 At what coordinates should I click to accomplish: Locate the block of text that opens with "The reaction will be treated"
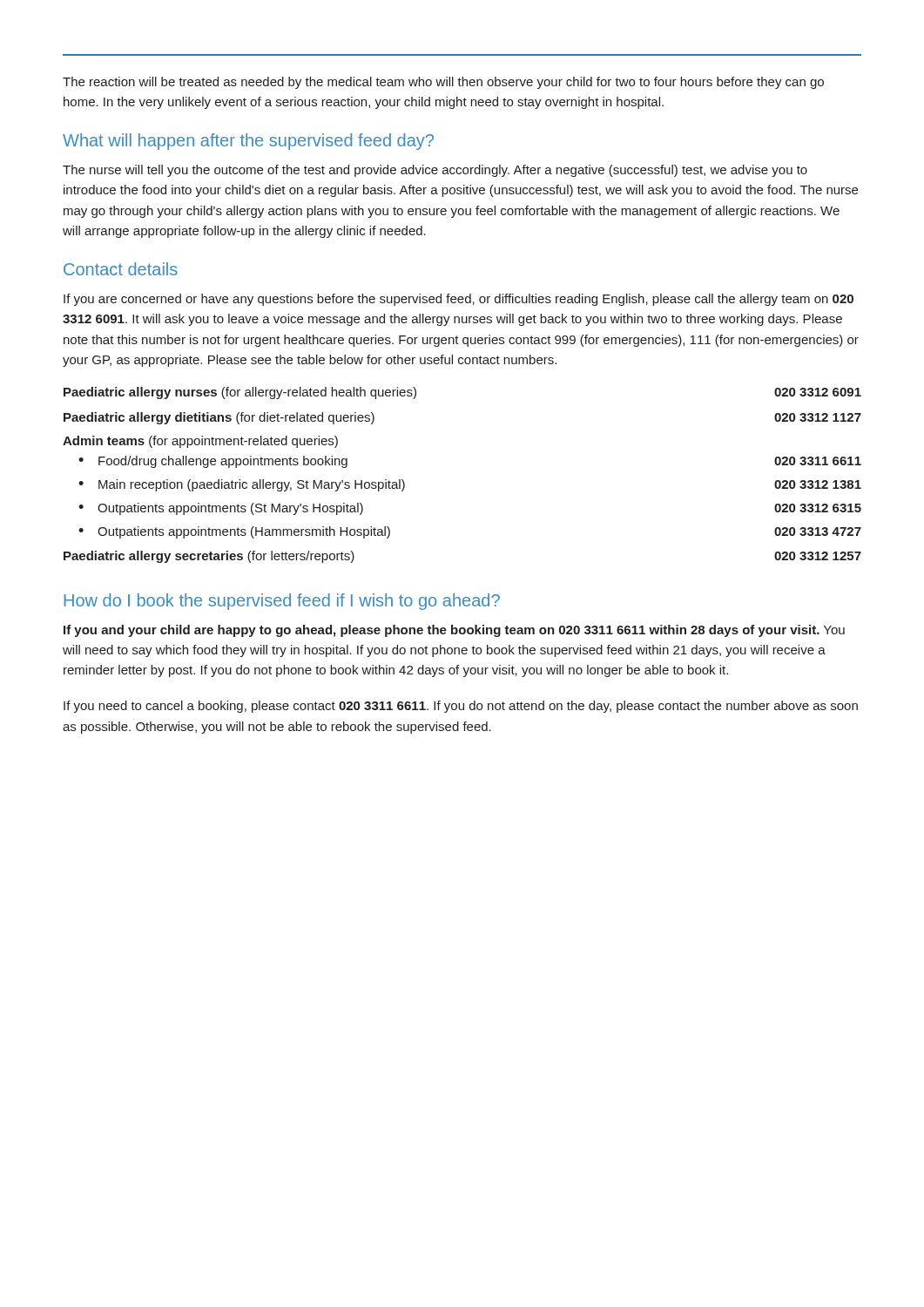point(444,91)
